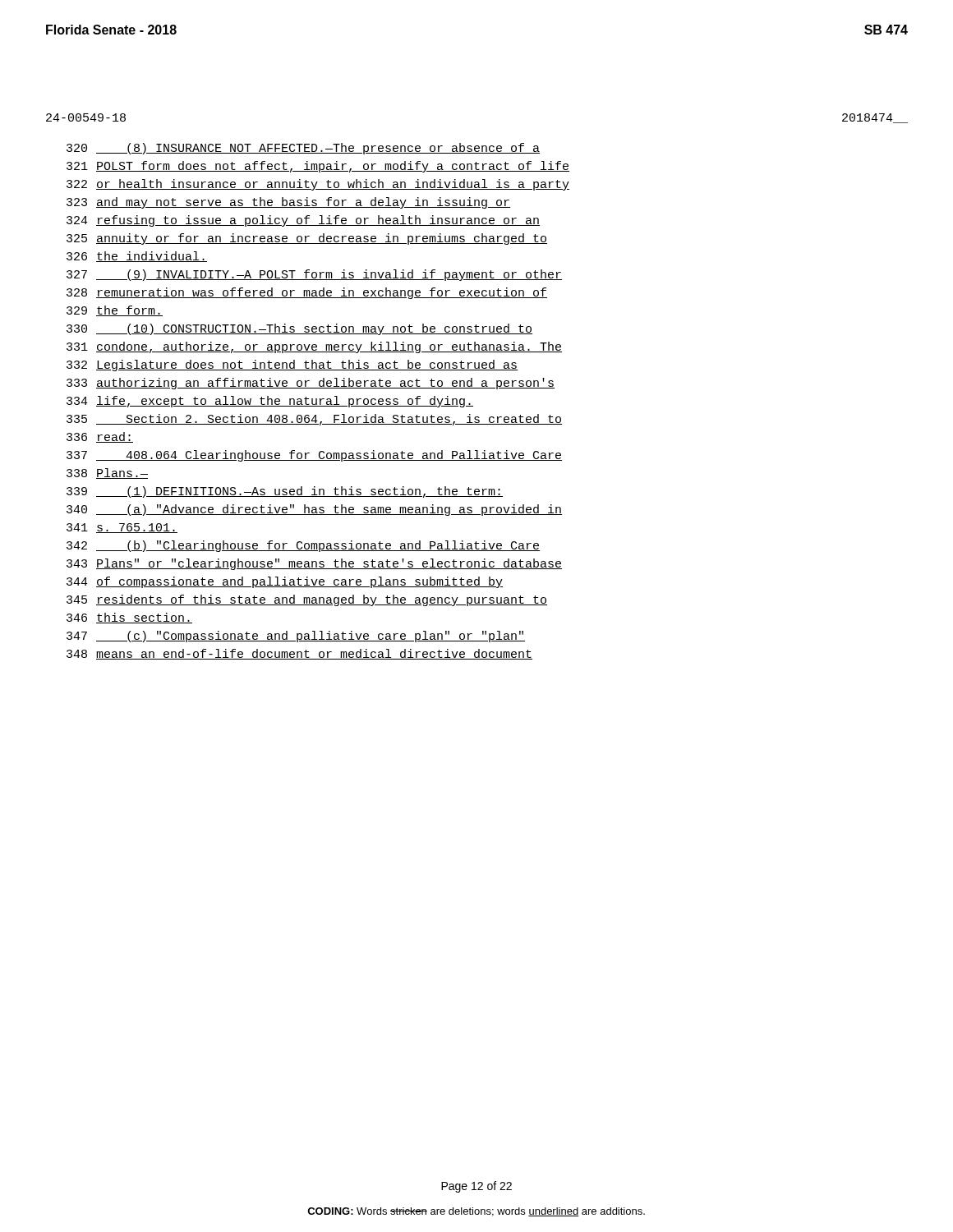
Task: Click on the text starting "320 (8) INSURANCE NOT AFFECTED.—The"
Action: (x=476, y=150)
